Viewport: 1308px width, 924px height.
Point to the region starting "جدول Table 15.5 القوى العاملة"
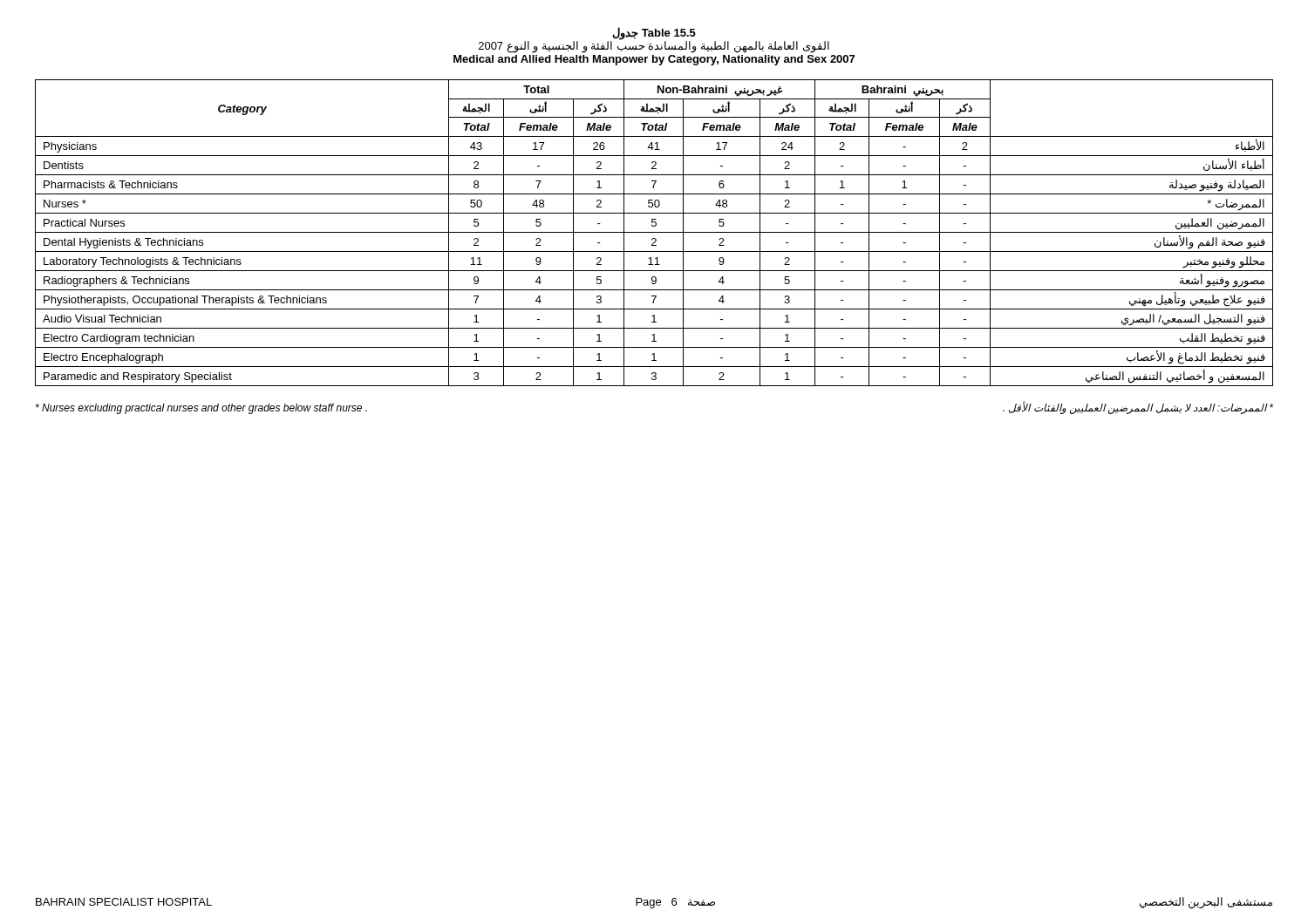click(x=654, y=46)
